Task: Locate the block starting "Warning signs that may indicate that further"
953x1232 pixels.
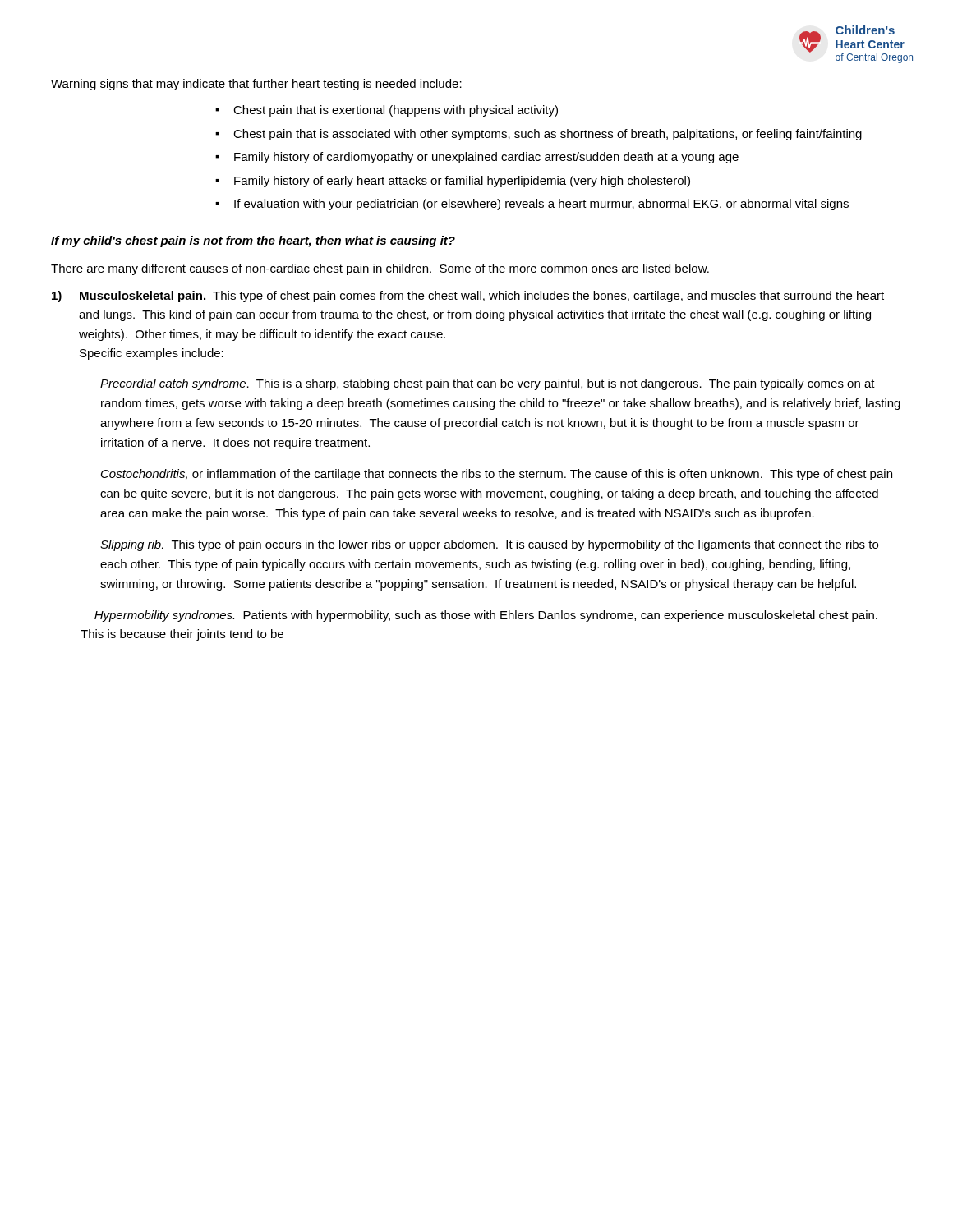Action: tap(257, 83)
